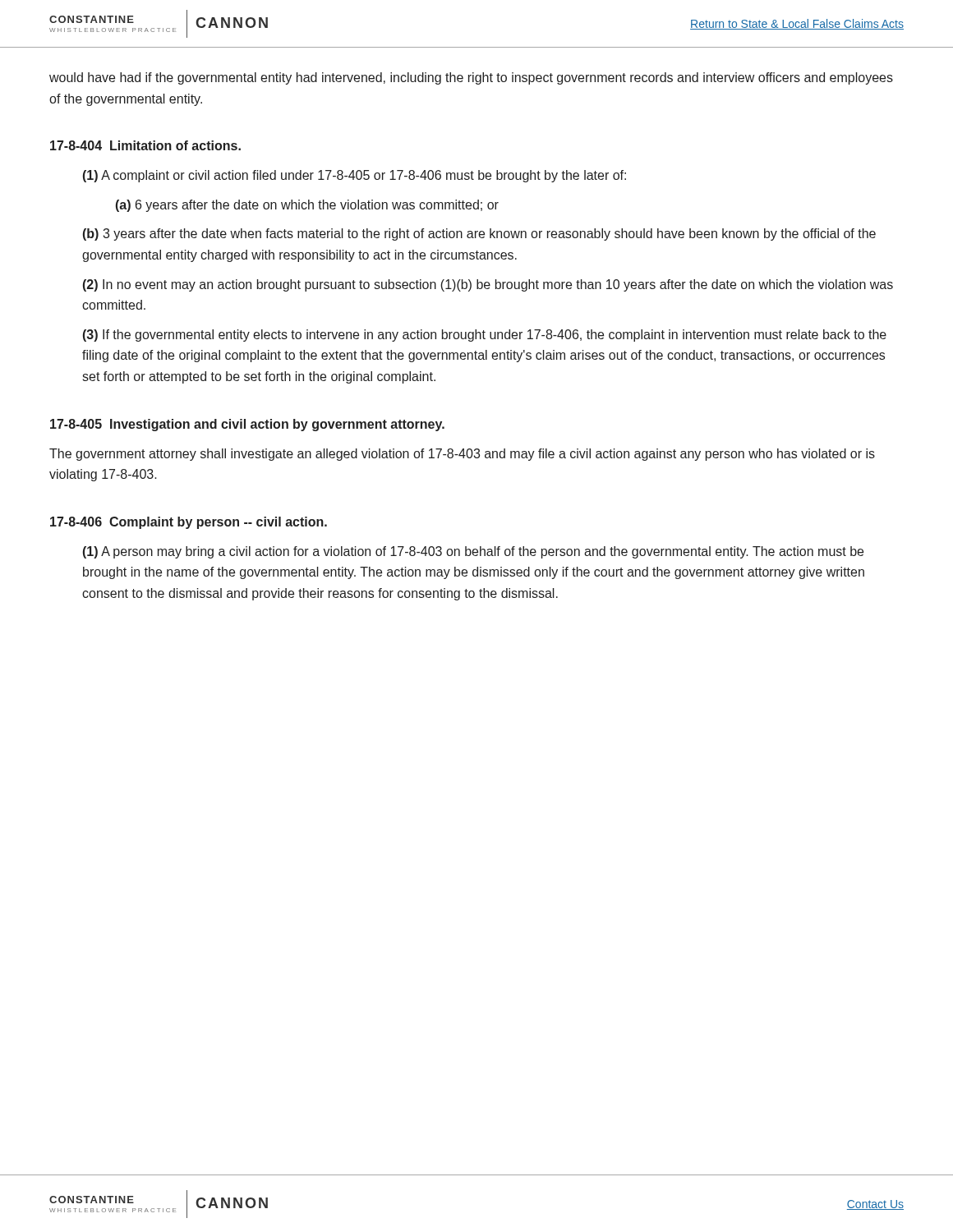Select the block starting "(2) In no event may an action"
The width and height of the screenshot is (953, 1232).
pos(488,295)
